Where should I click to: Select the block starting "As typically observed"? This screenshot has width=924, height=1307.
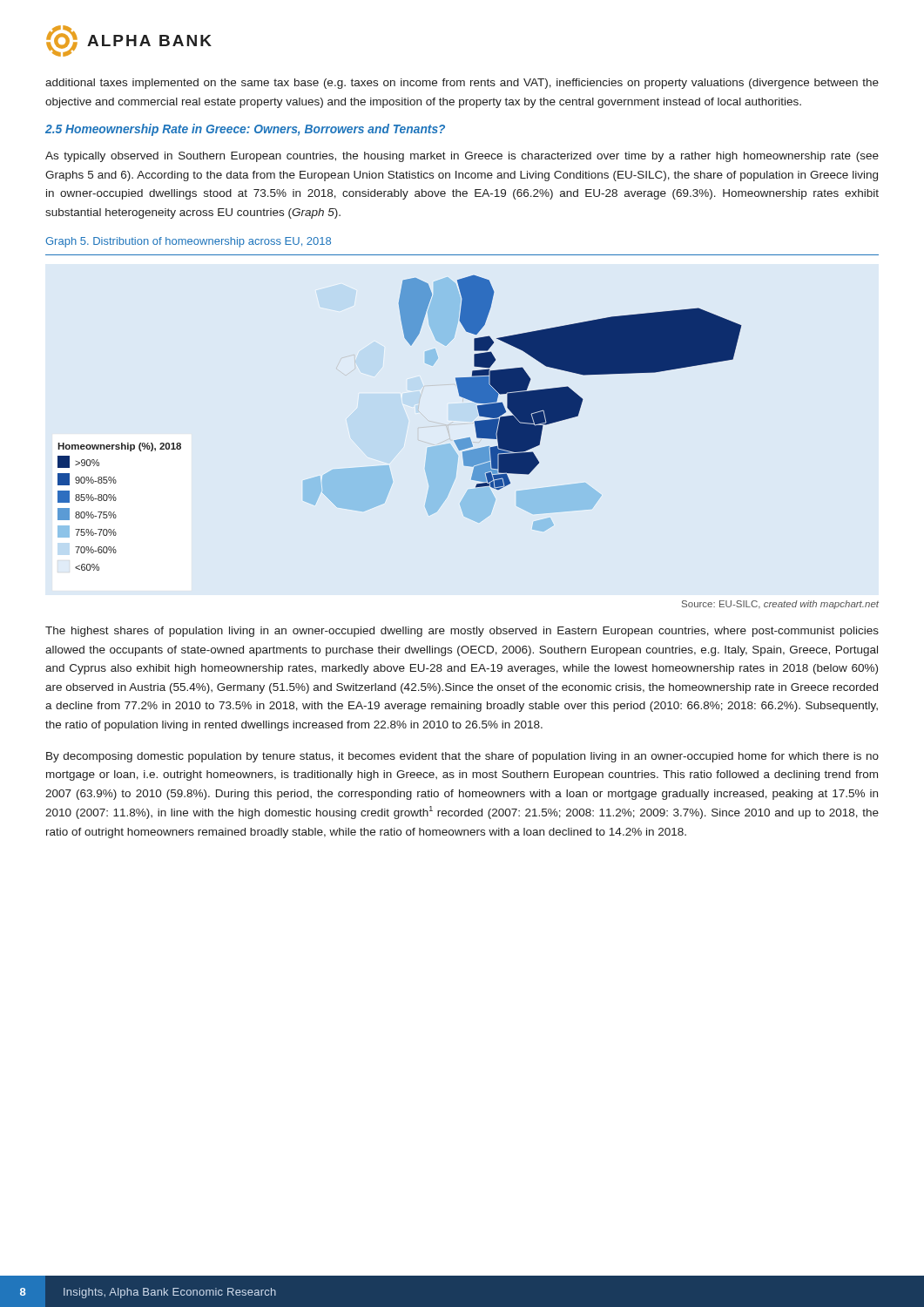click(462, 184)
